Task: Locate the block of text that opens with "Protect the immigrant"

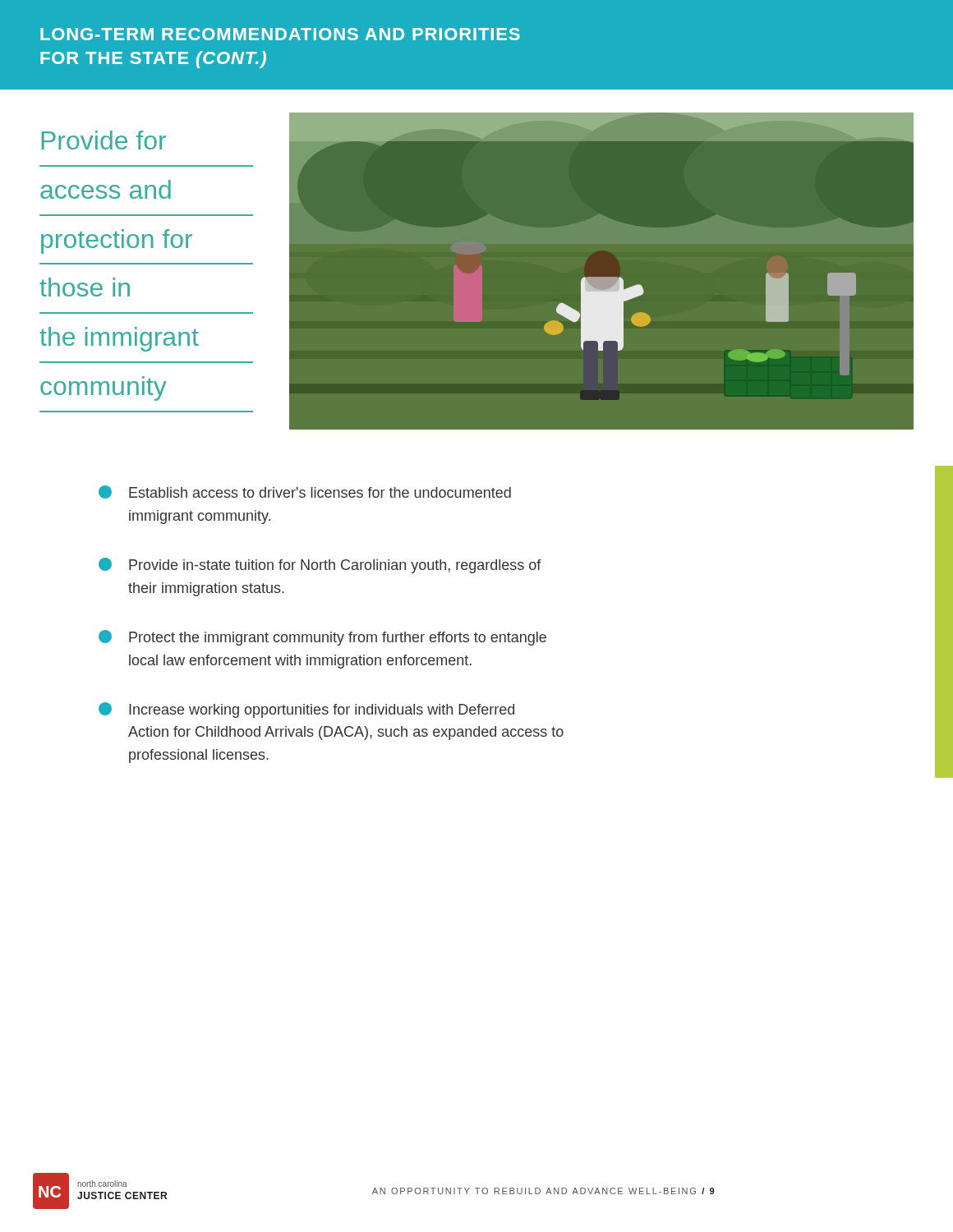Action: pos(323,649)
